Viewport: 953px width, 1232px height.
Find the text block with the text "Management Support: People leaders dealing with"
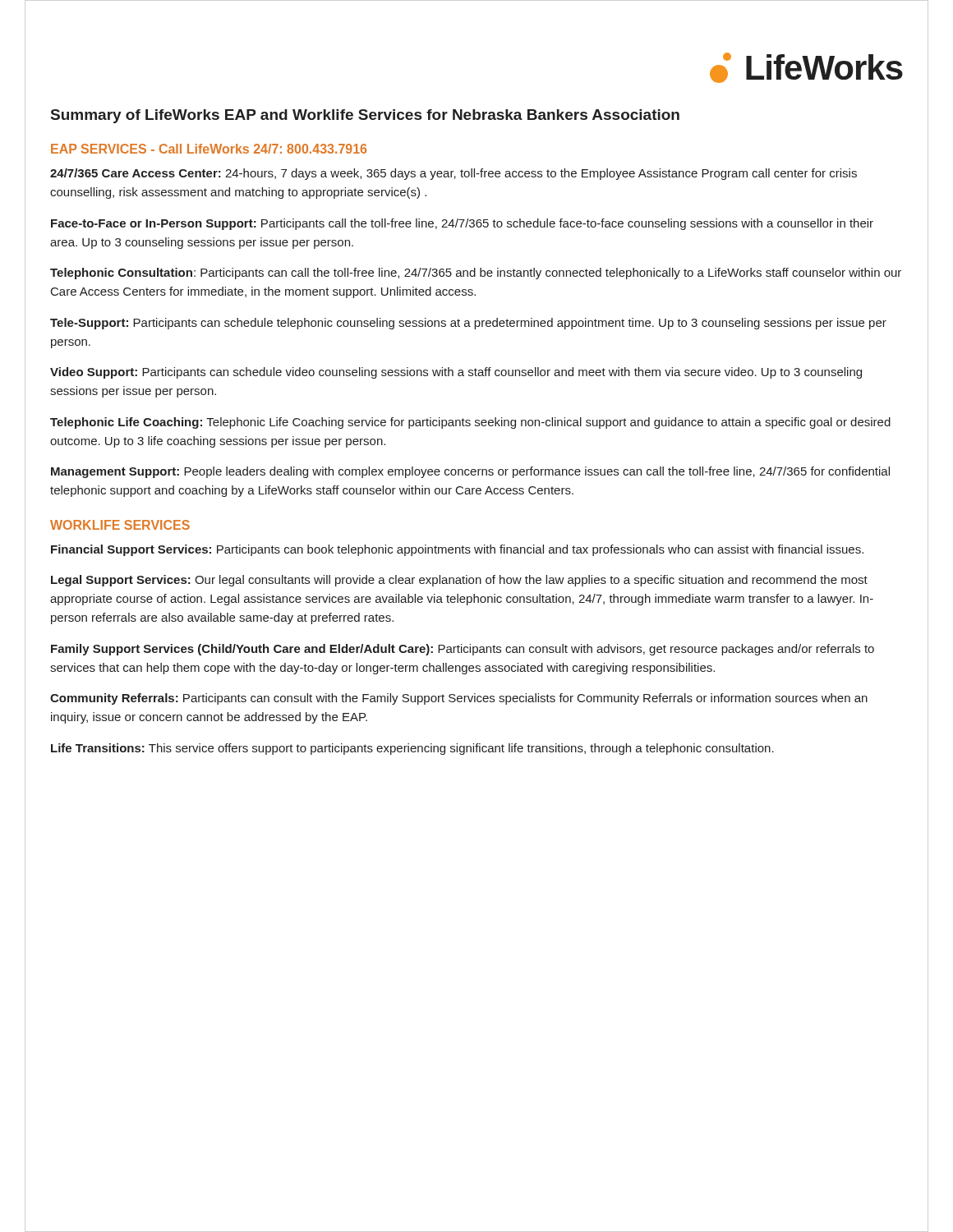(x=470, y=481)
